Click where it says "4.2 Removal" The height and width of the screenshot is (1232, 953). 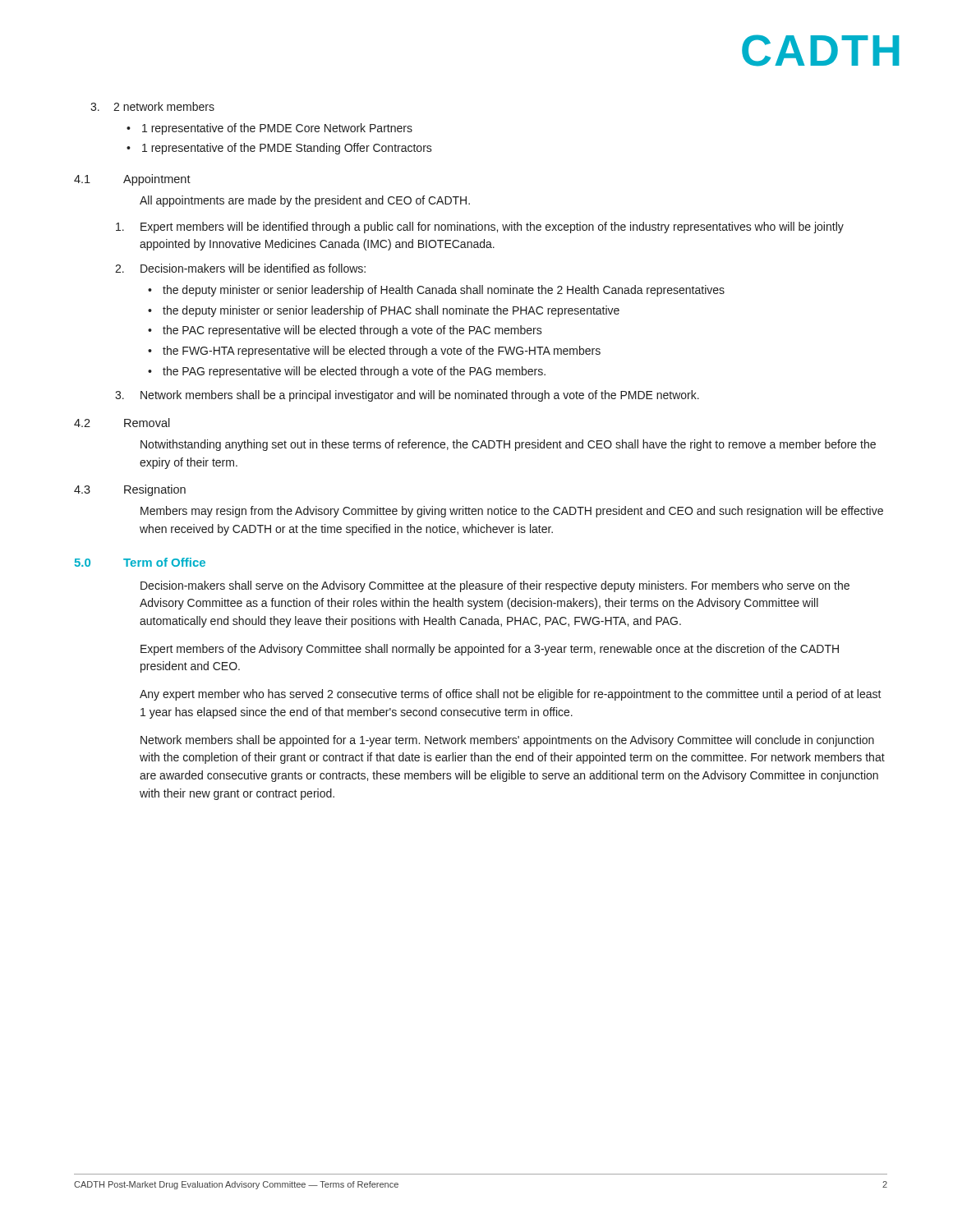pos(122,423)
